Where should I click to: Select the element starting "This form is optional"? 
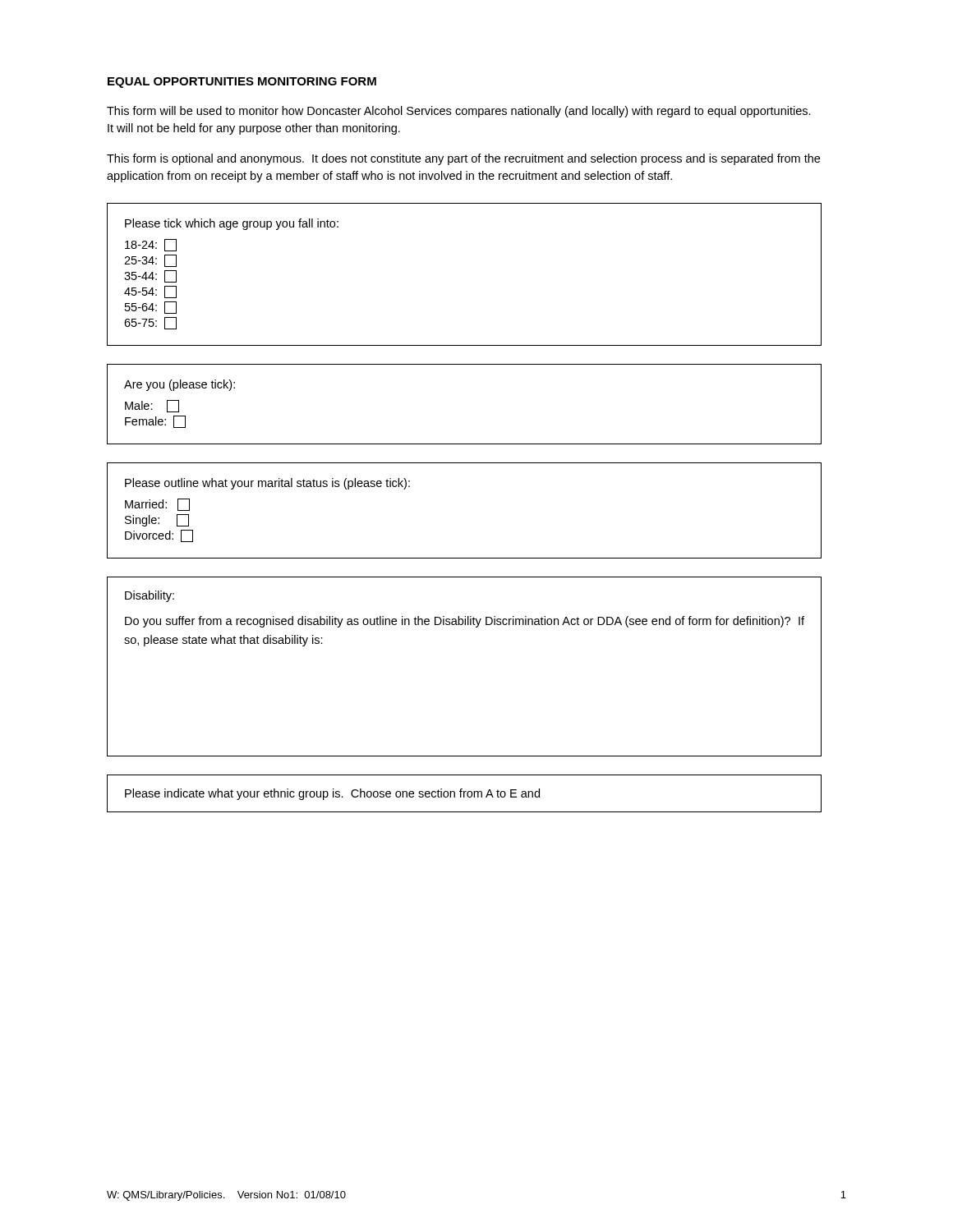[464, 167]
